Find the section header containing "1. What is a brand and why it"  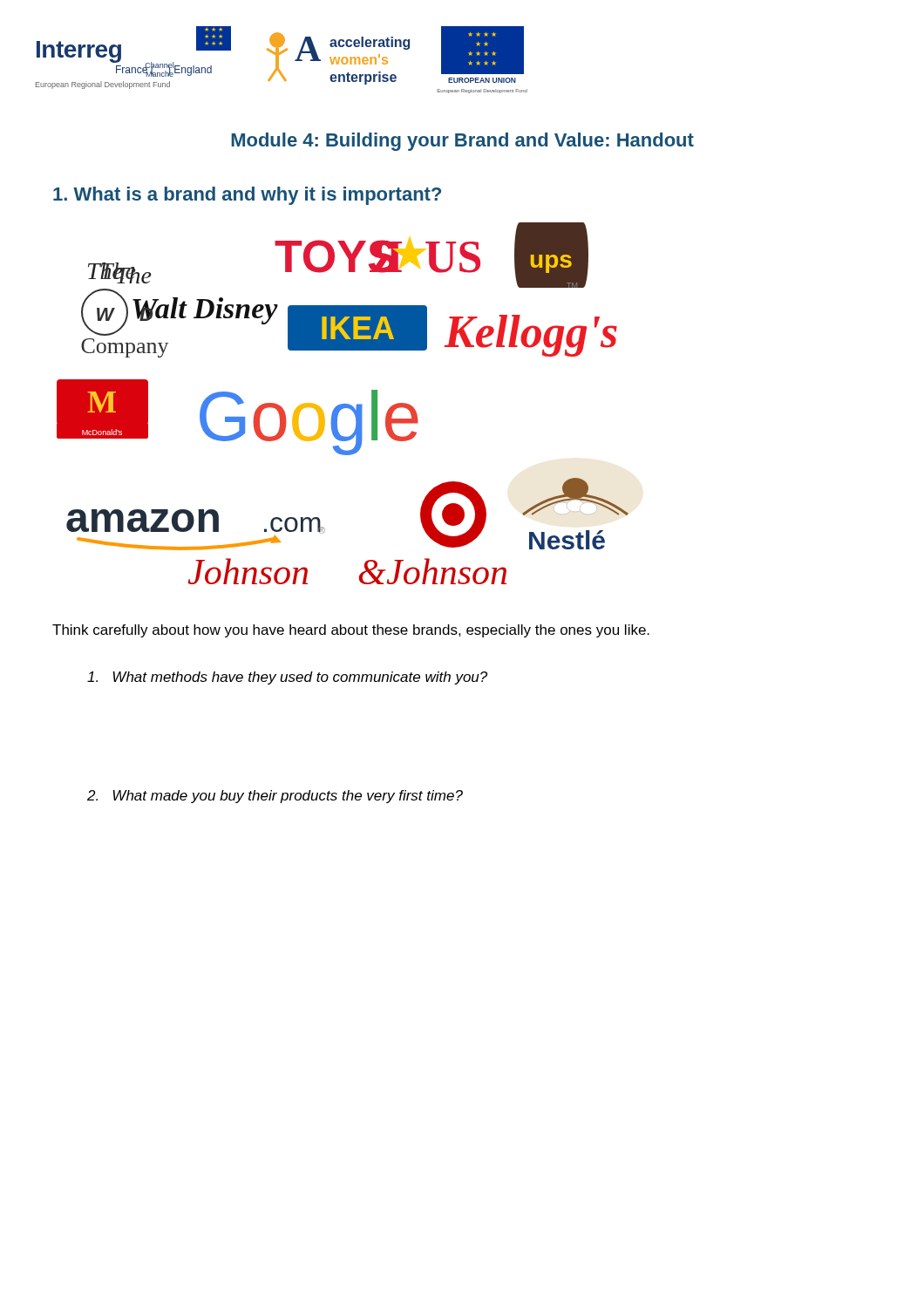tap(247, 194)
